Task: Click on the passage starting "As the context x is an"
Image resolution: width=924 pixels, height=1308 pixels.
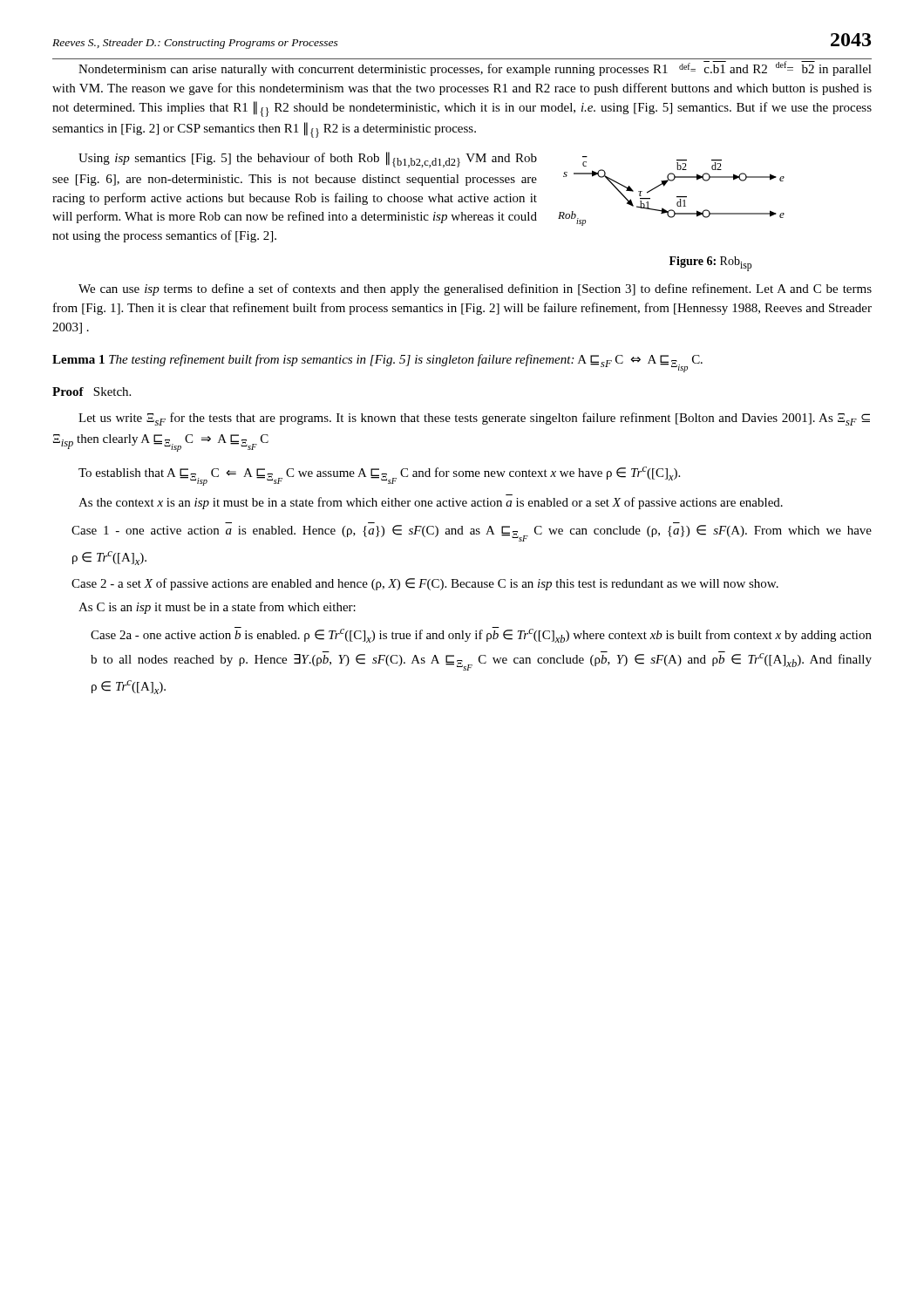Action: (431, 502)
